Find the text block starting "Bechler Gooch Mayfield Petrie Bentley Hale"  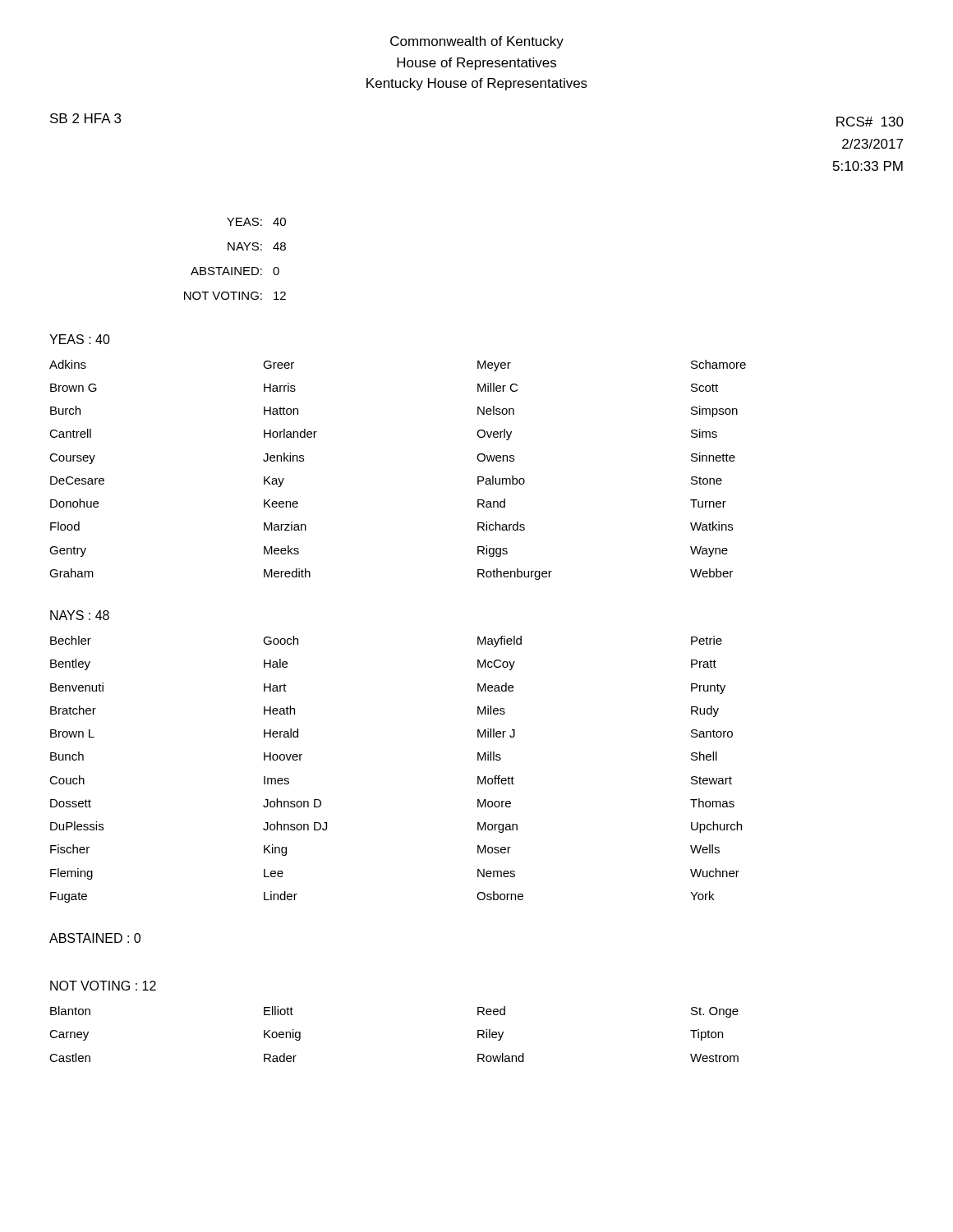tap(476, 768)
